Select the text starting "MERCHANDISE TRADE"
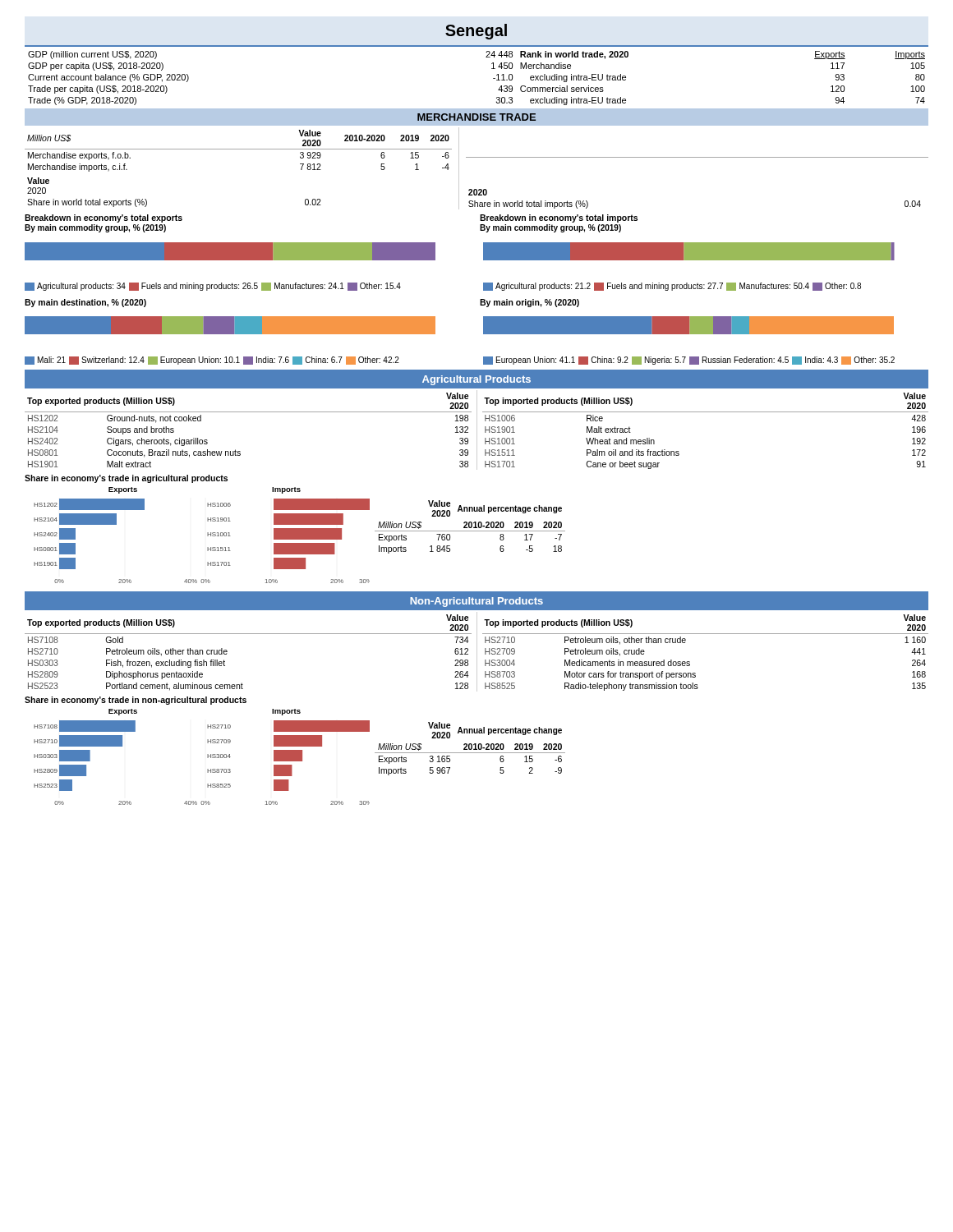Image resolution: width=953 pixels, height=1232 pixels. [x=476, y=117]
